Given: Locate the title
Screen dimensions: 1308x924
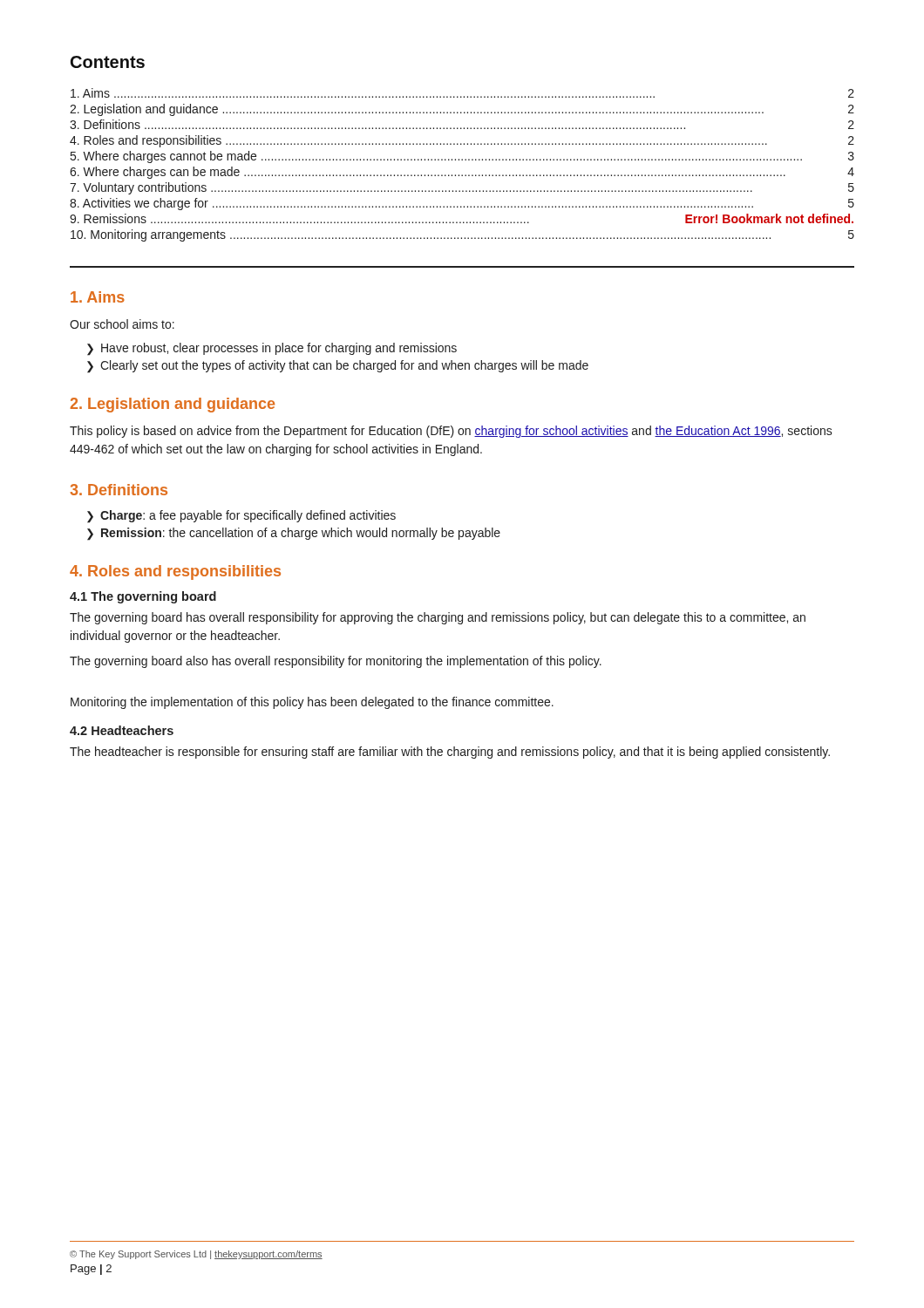Looking at the screenshot, I should click(108, 62).
